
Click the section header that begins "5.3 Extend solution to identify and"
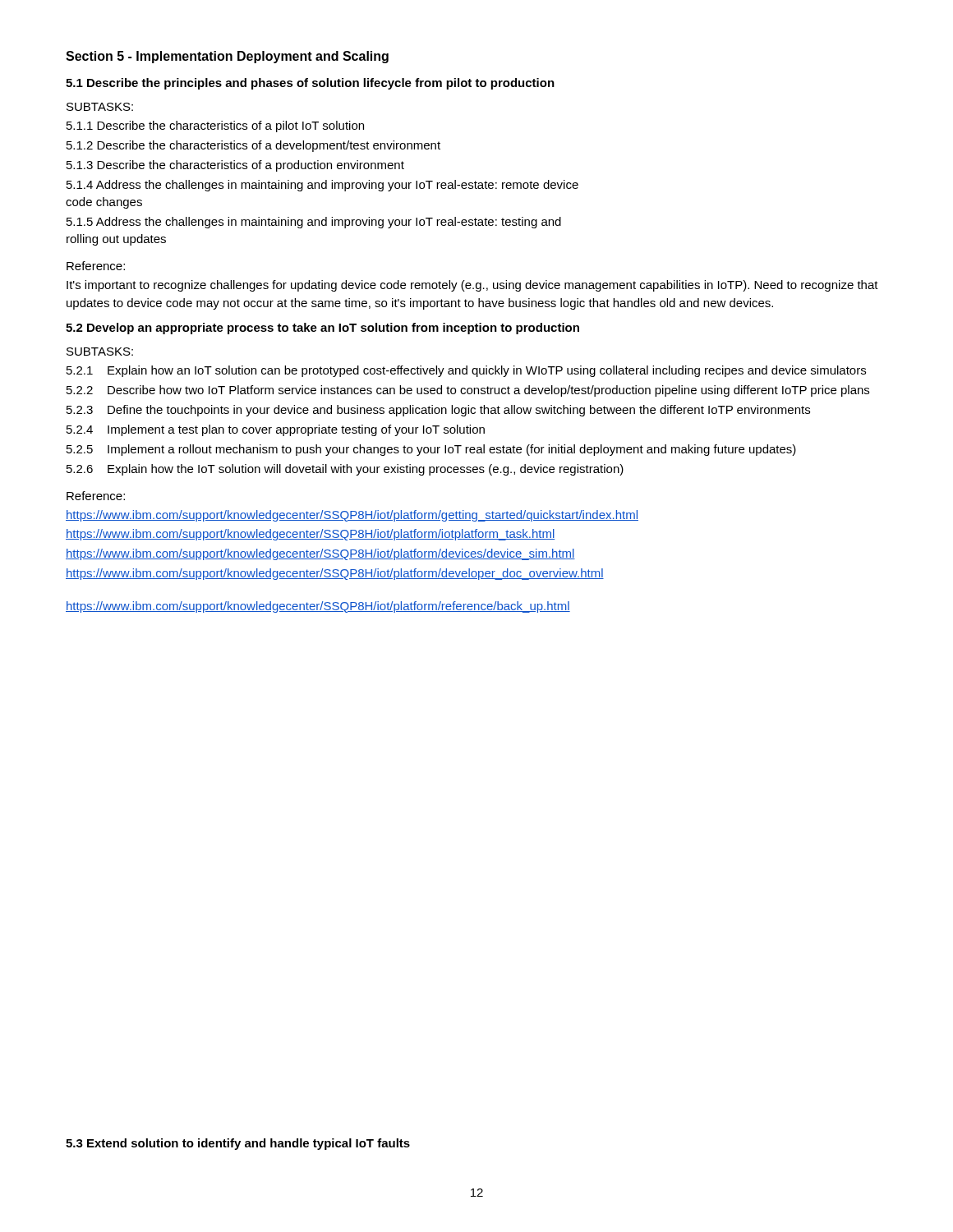(x=238, y=1143)
